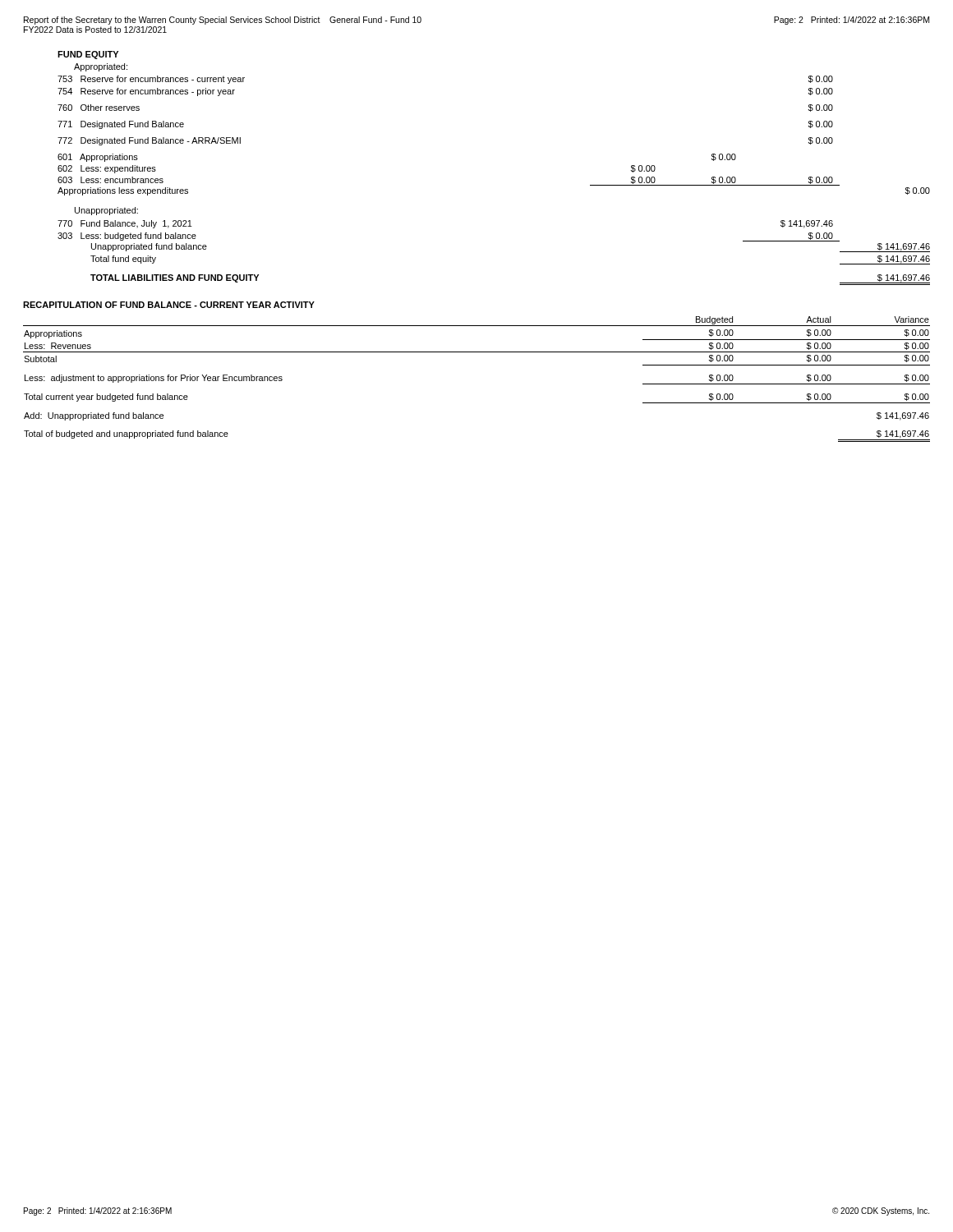Select the text block that says "TOTAL LIABILITIES AND FUND EQUITY $"
The width and height of the screenshot is (953, 1232).
pos(168,280)
